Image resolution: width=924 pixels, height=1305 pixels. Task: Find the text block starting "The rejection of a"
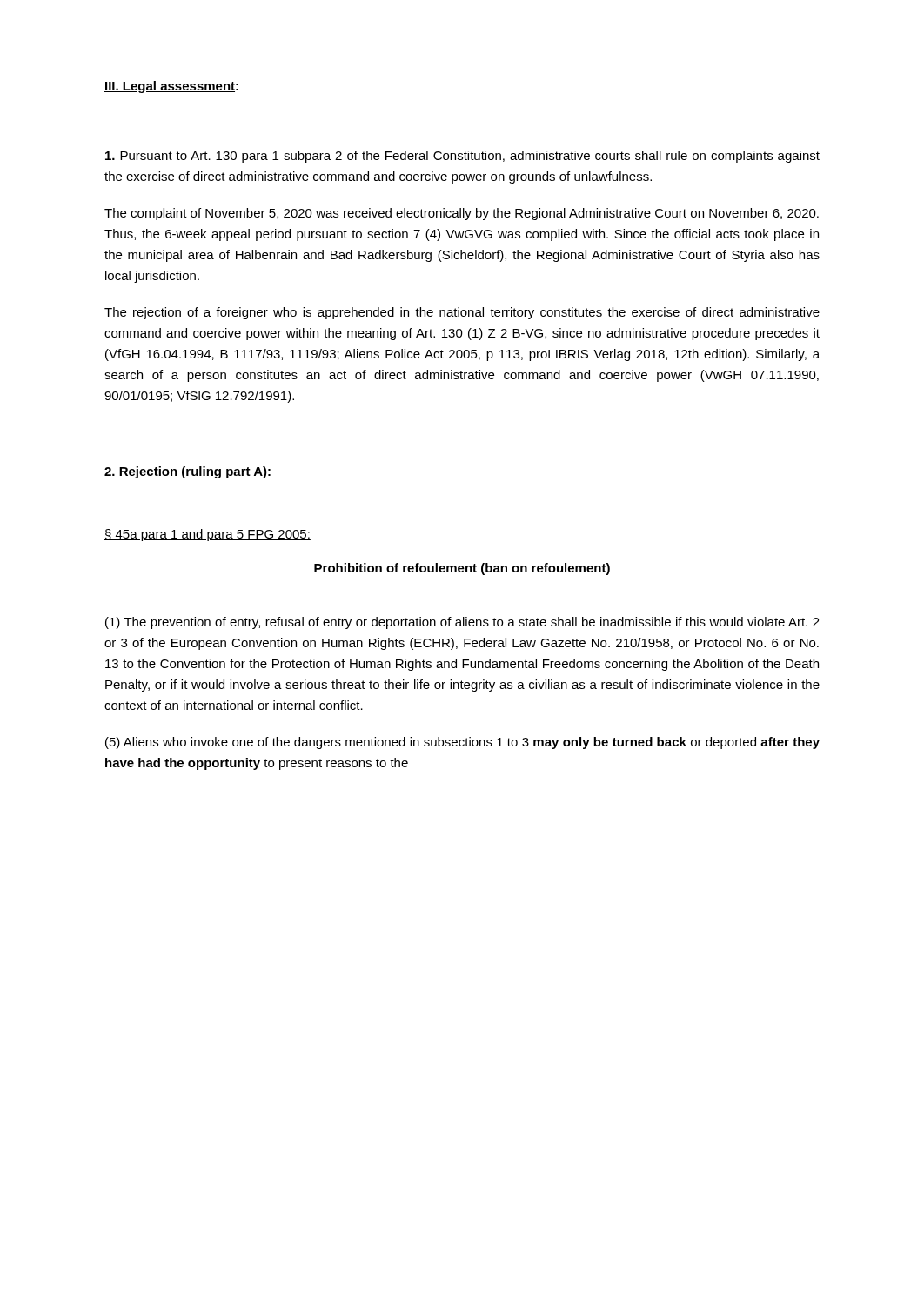(462, 354)
